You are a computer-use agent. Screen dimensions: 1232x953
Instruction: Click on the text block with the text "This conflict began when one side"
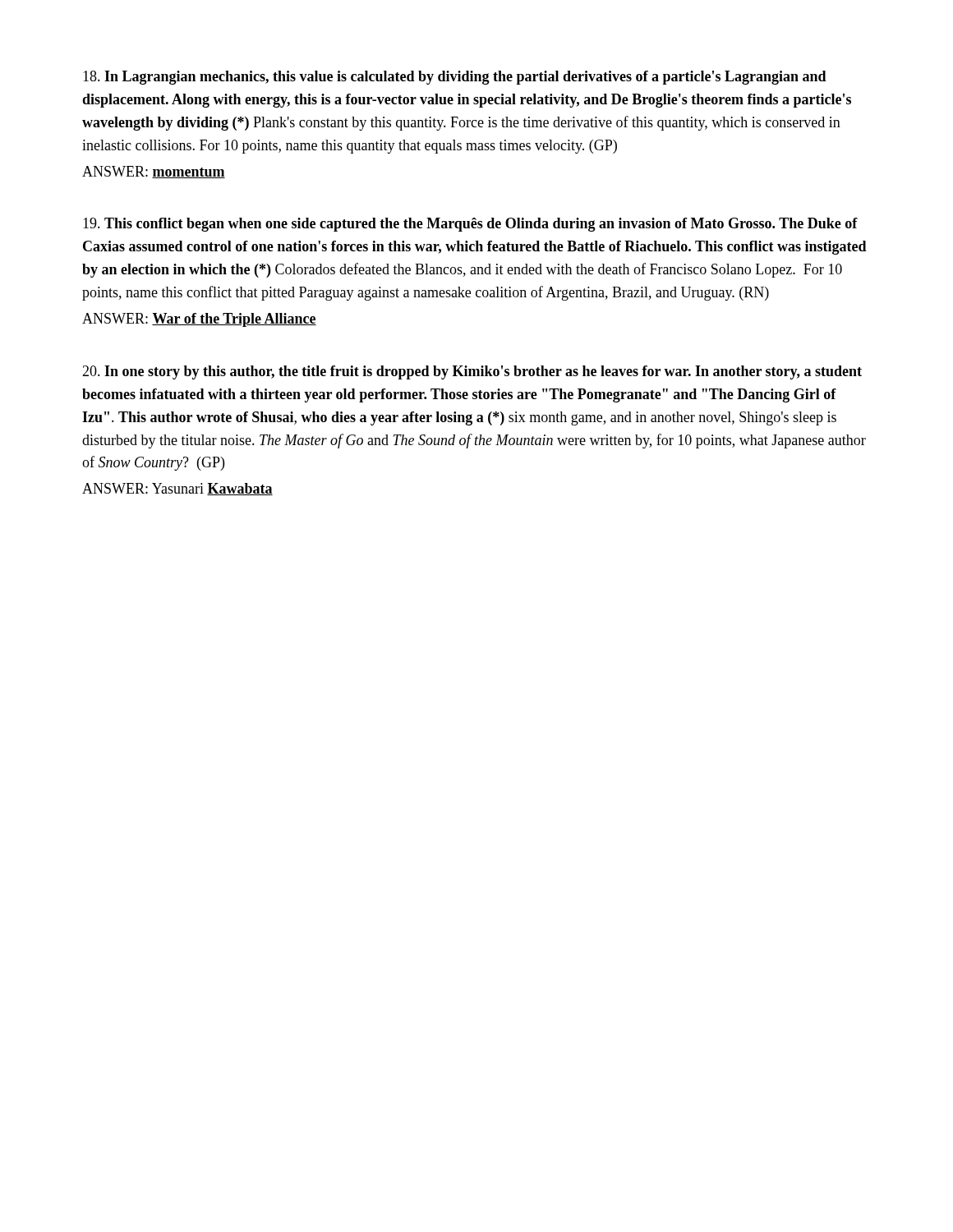point(476,272)
